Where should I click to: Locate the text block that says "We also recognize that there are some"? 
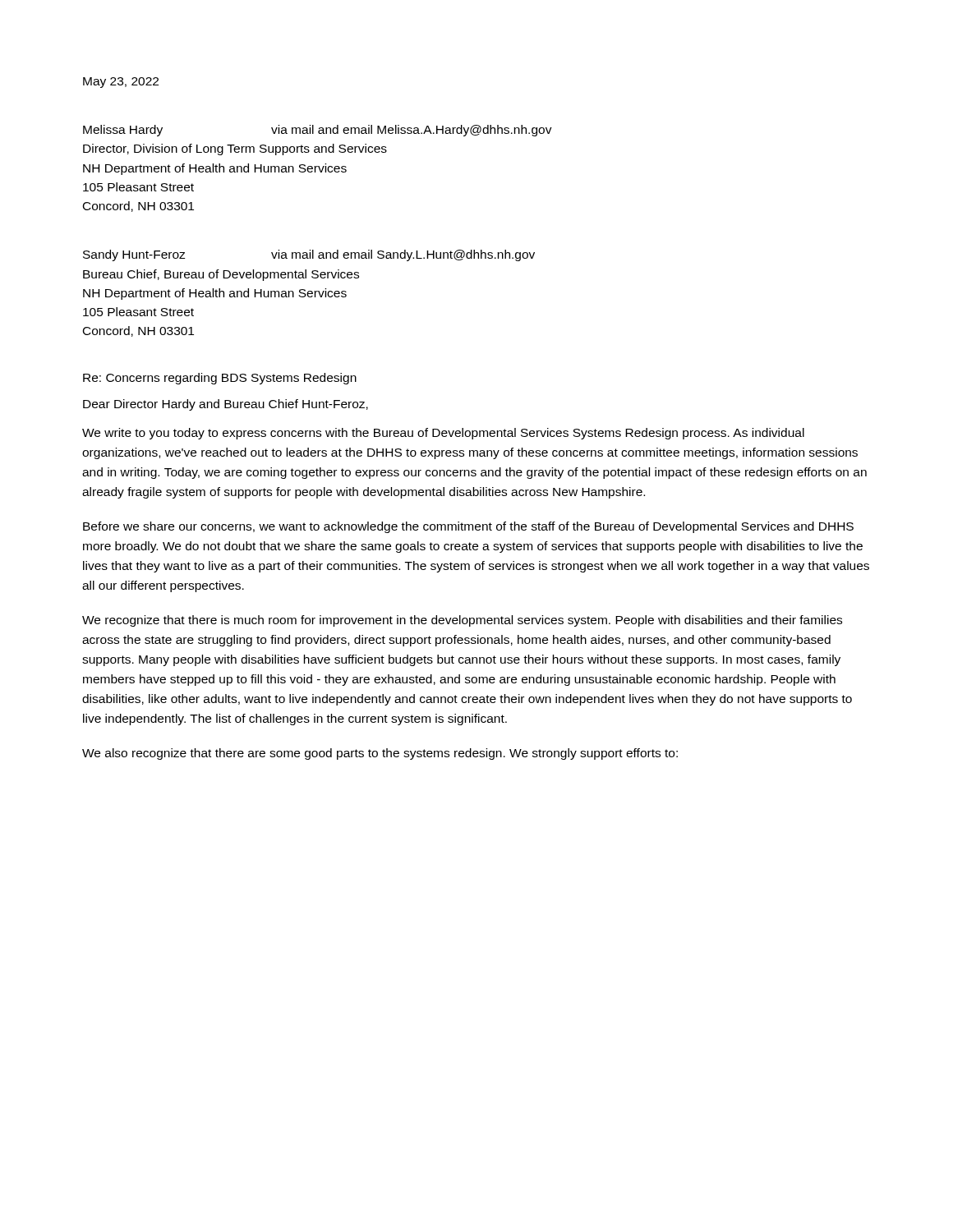(380, 753)
